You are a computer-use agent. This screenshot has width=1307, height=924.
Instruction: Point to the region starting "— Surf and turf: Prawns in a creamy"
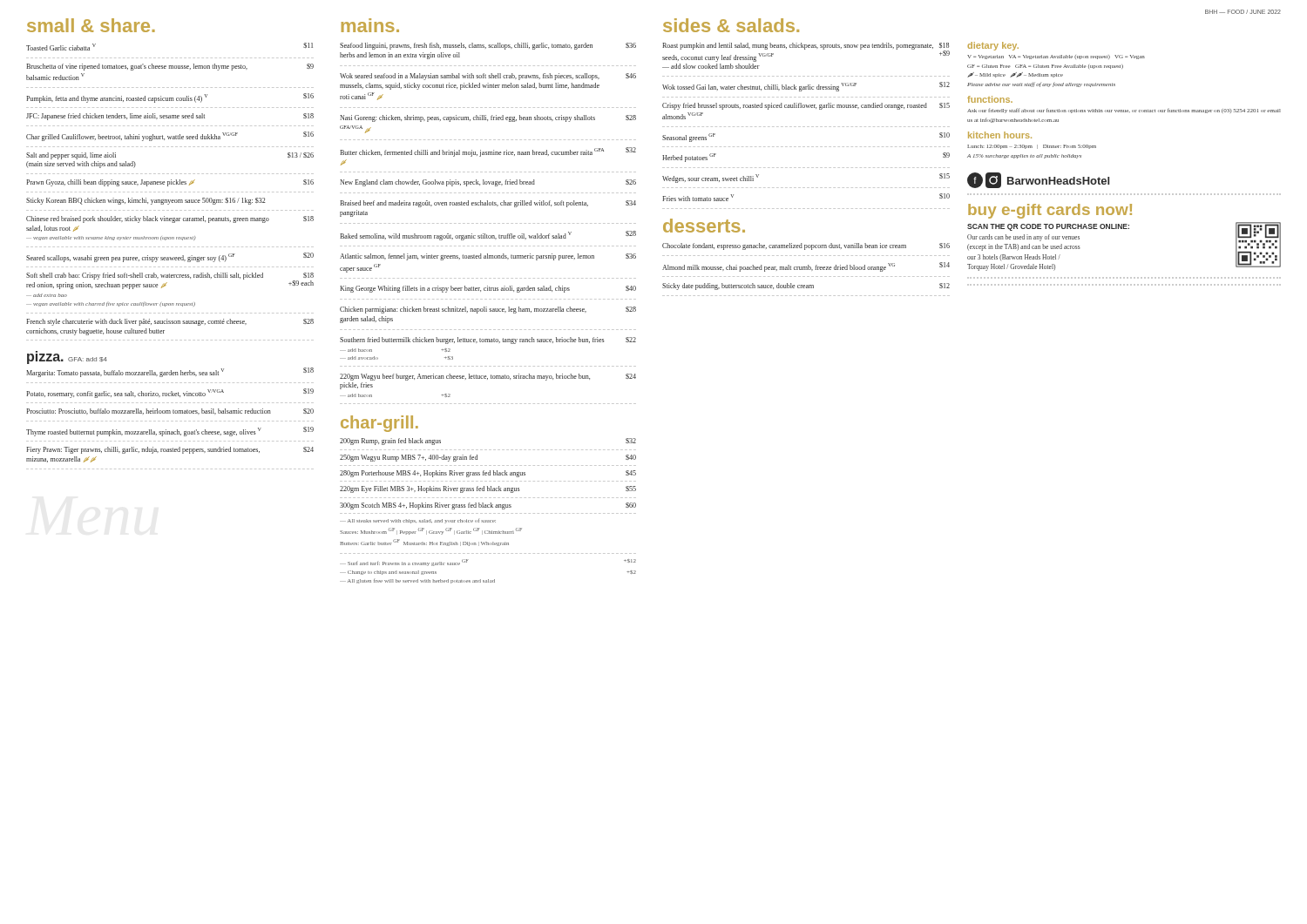click(x=488, y=571)
